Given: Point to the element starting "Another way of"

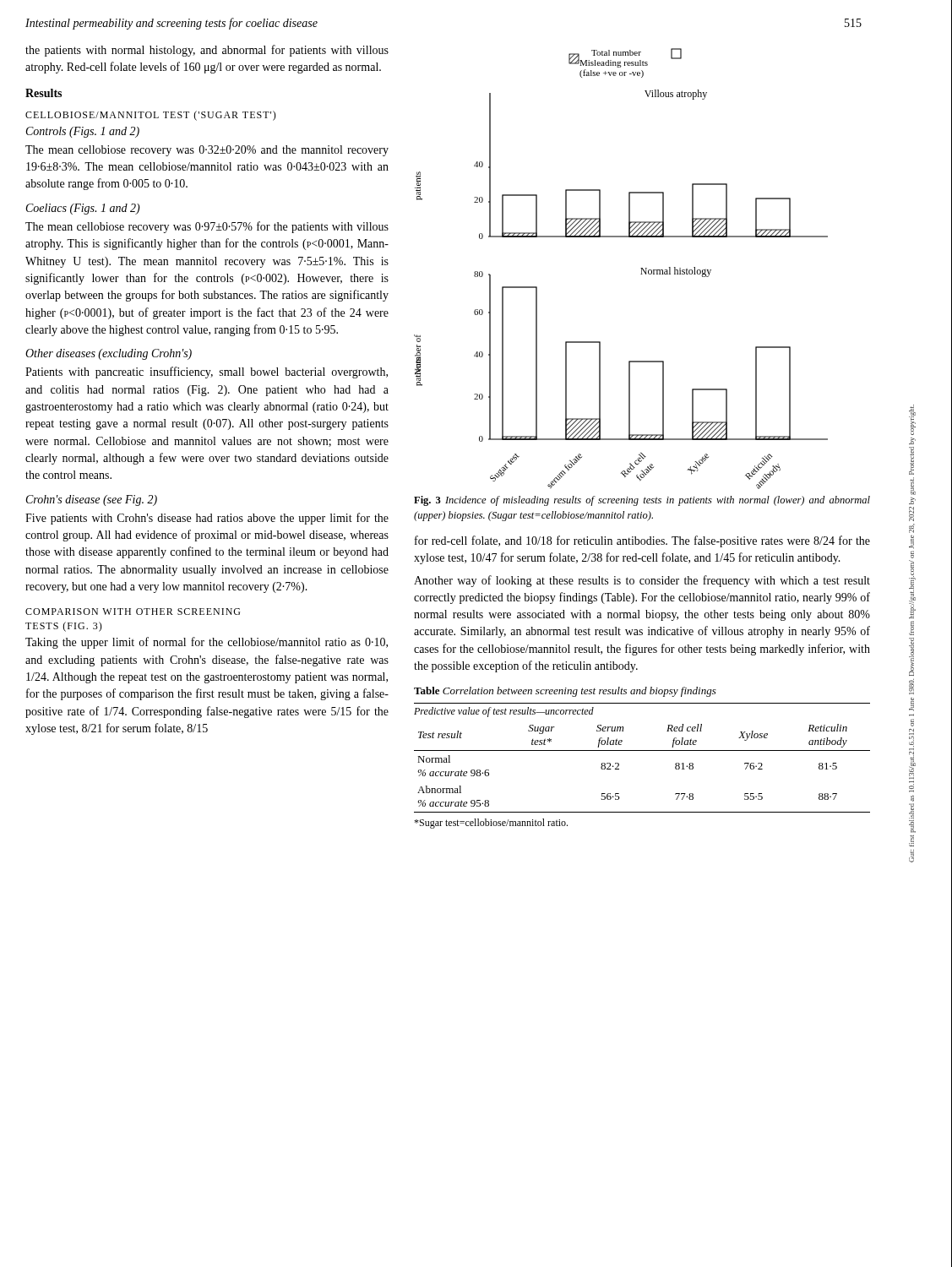Looking at the screenshot, I should pos(642,624).
